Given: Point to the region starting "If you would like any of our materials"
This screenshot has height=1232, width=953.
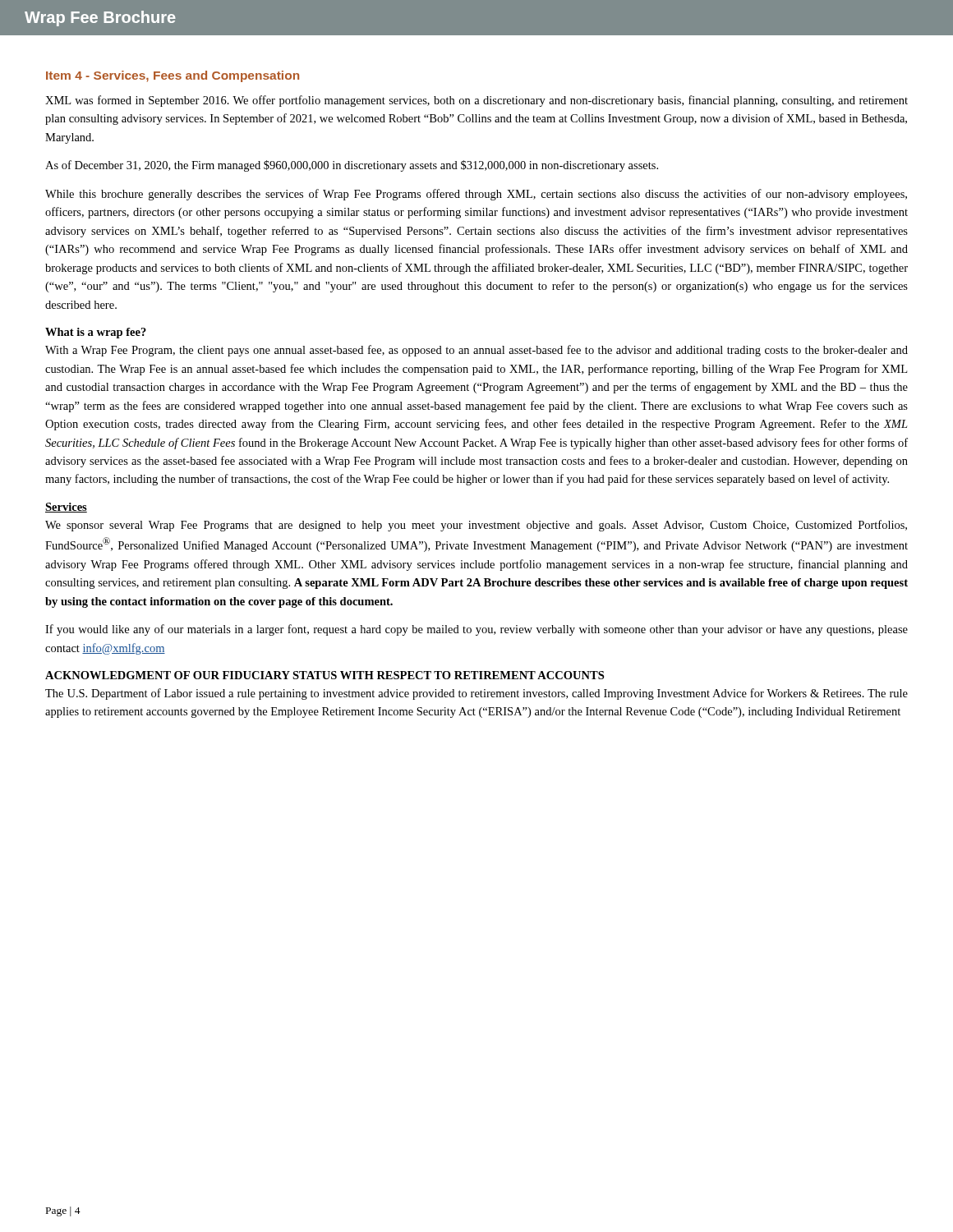Looking at the screenshot, I should click(476, 638).
